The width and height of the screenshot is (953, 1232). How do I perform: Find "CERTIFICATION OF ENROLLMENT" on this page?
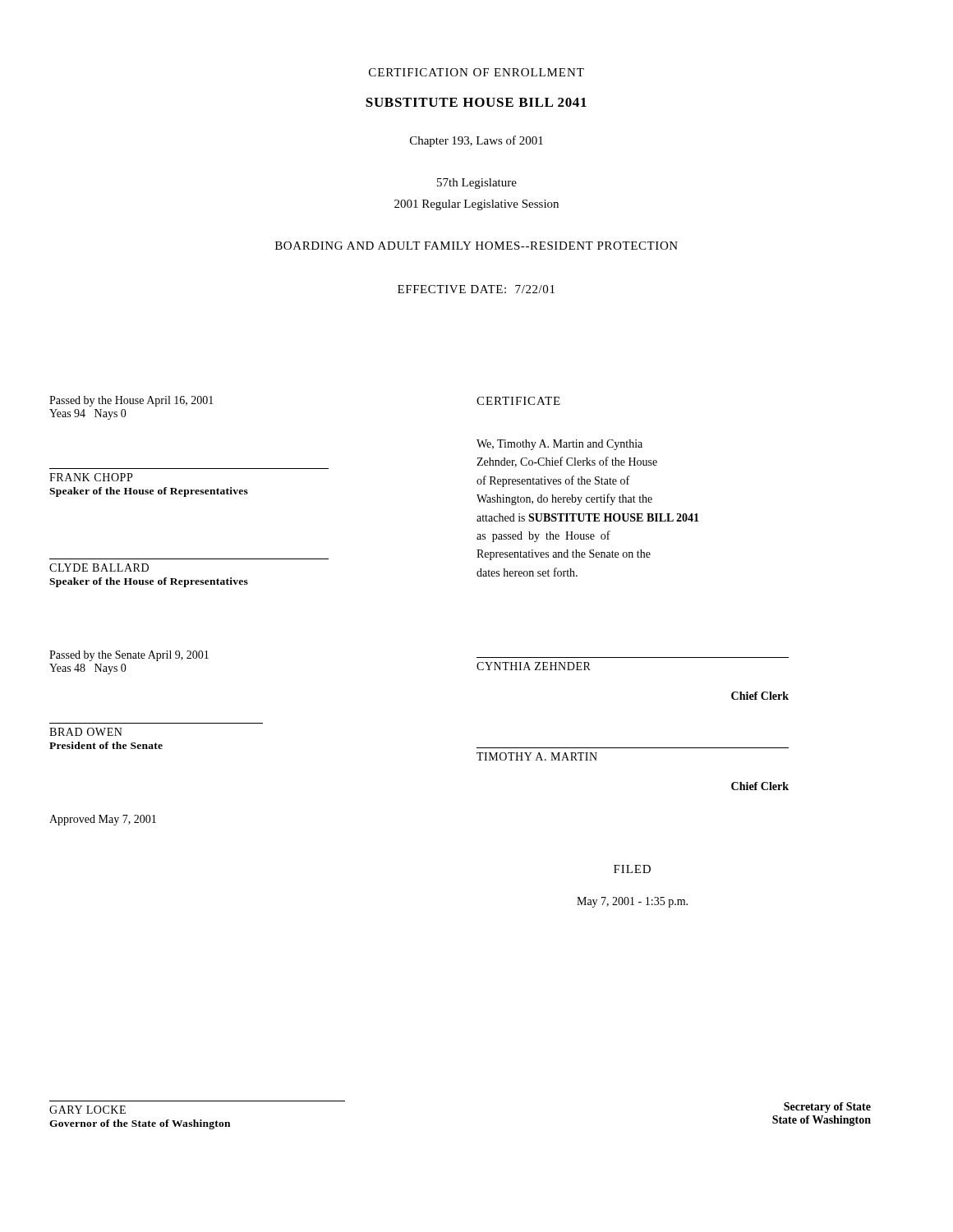476,72
